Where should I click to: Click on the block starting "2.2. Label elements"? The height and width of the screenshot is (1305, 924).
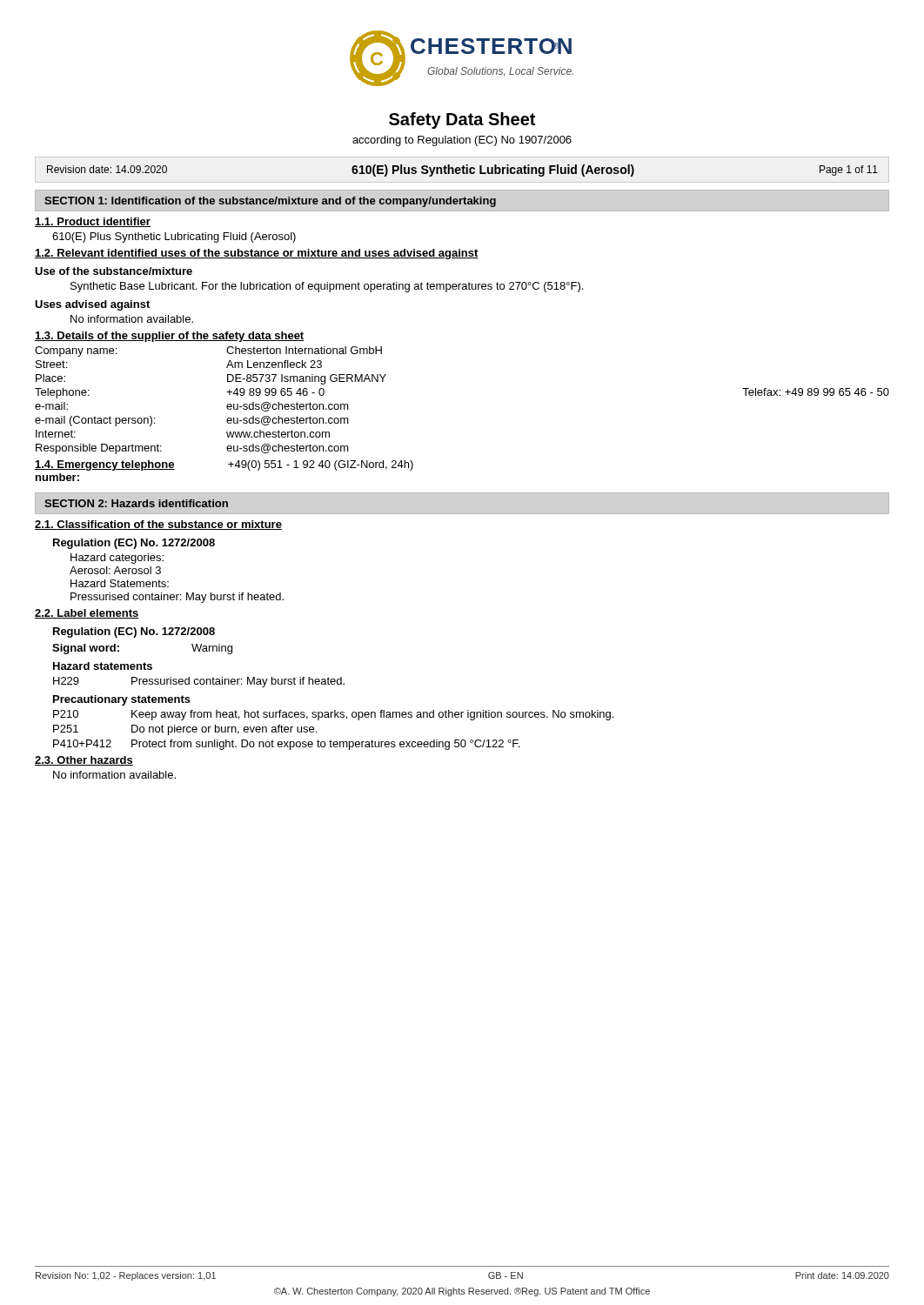tap(87, 613)
